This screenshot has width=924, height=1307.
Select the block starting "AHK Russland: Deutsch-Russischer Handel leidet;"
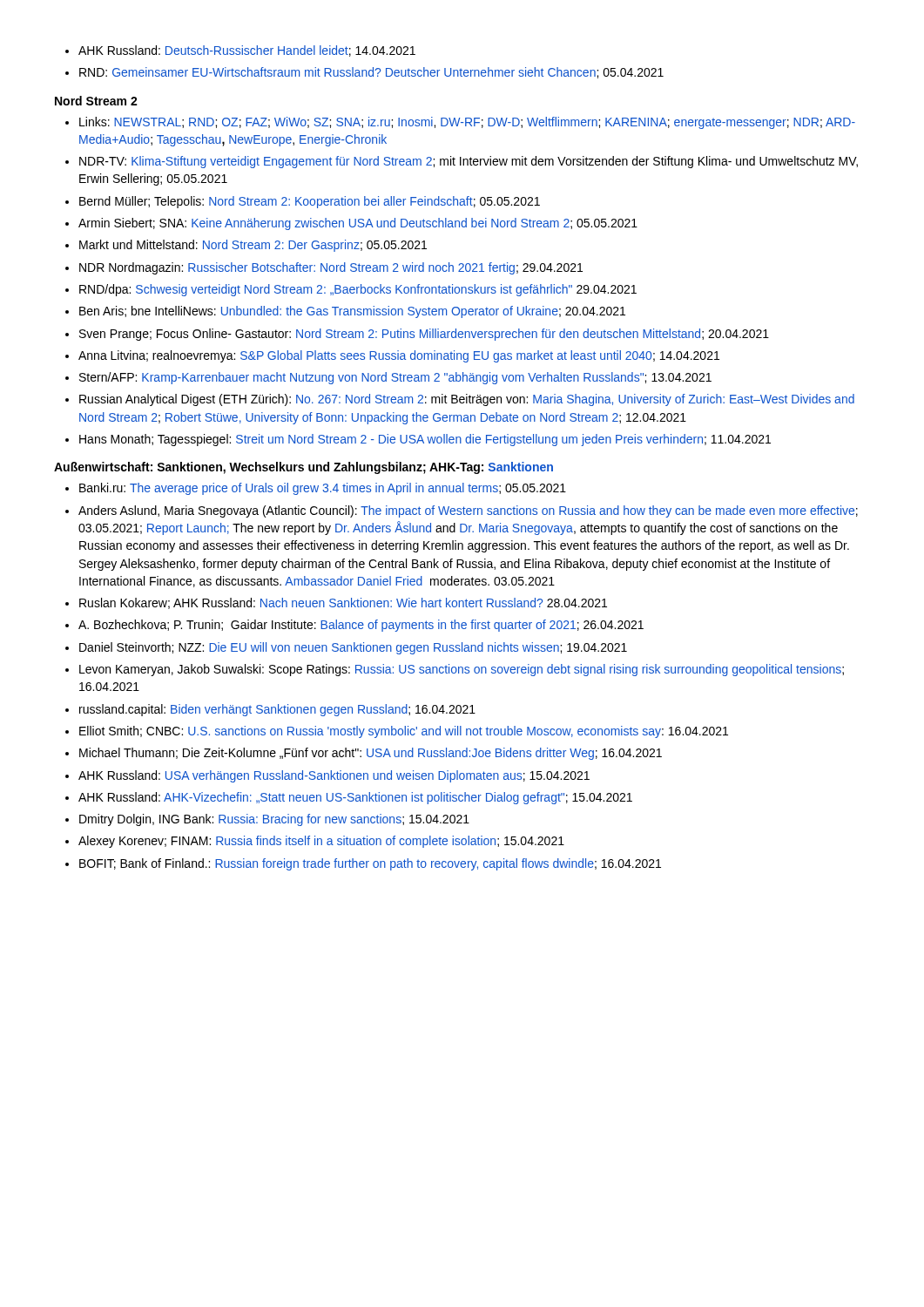[247, 51]
